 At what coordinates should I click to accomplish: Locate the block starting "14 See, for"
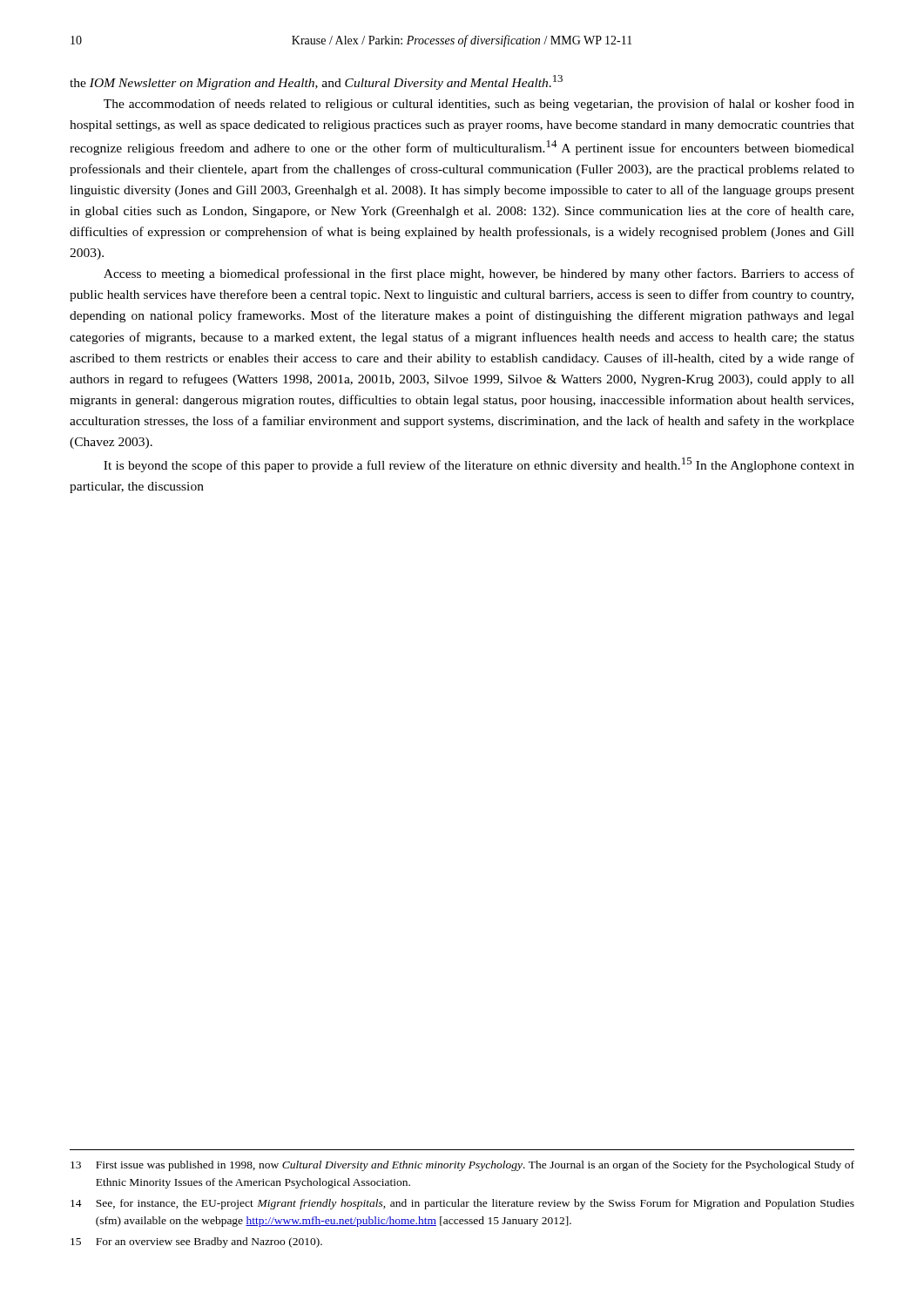click(x=462, y=1212)
